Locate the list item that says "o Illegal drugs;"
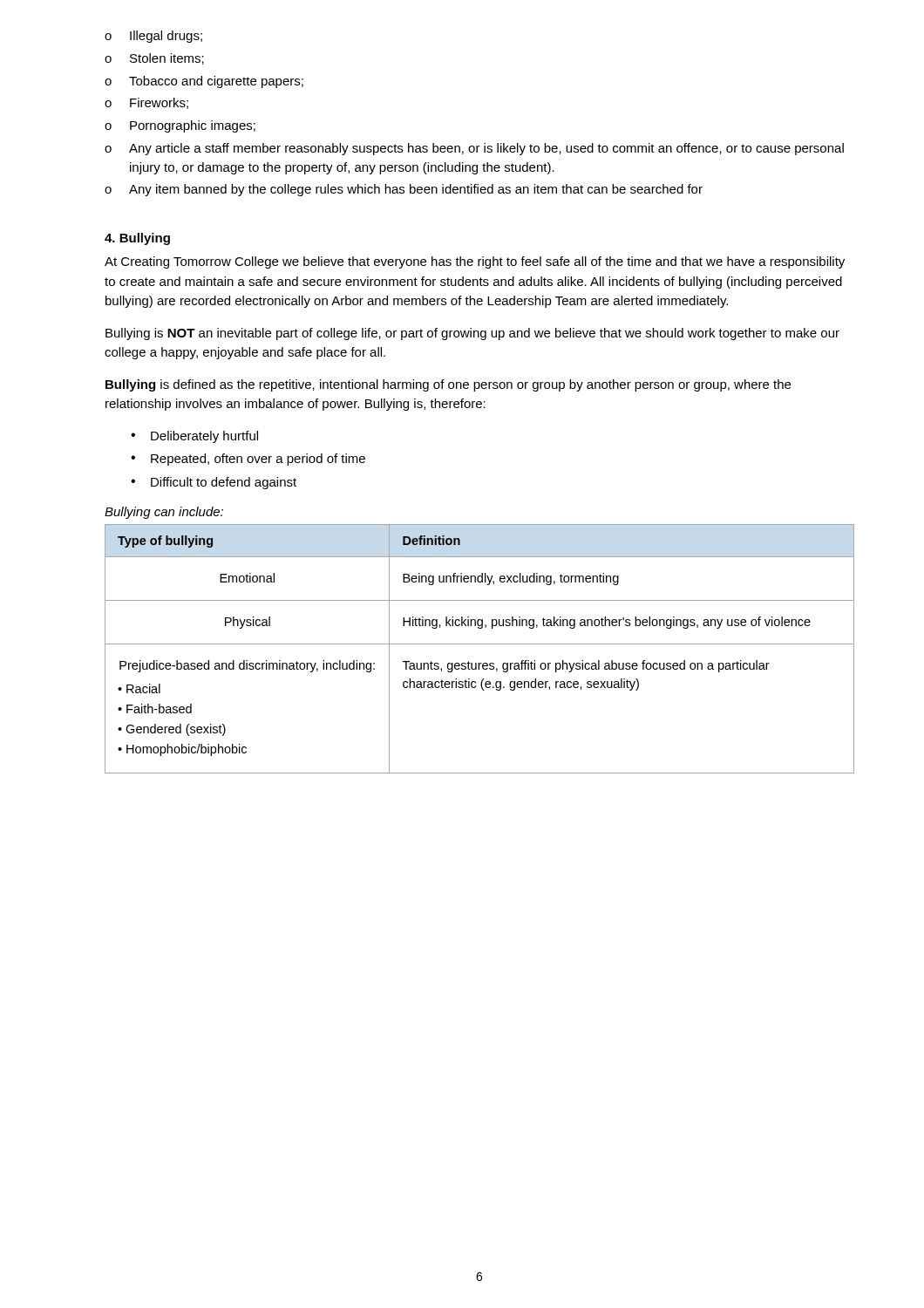The image size is (924, 1308). (x=153, y=37)
